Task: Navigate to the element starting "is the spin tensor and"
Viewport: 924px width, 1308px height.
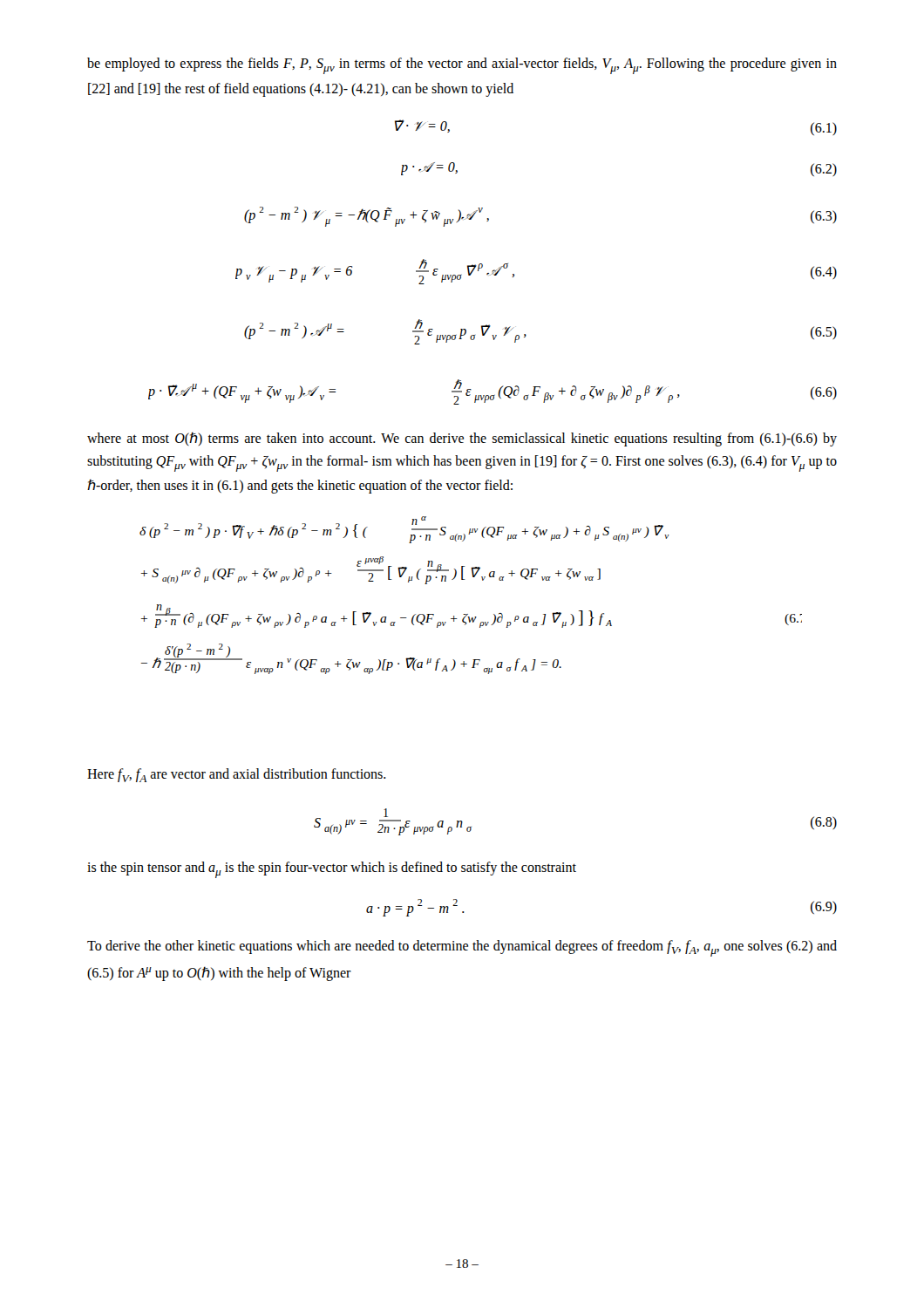Action: point(332,869)
